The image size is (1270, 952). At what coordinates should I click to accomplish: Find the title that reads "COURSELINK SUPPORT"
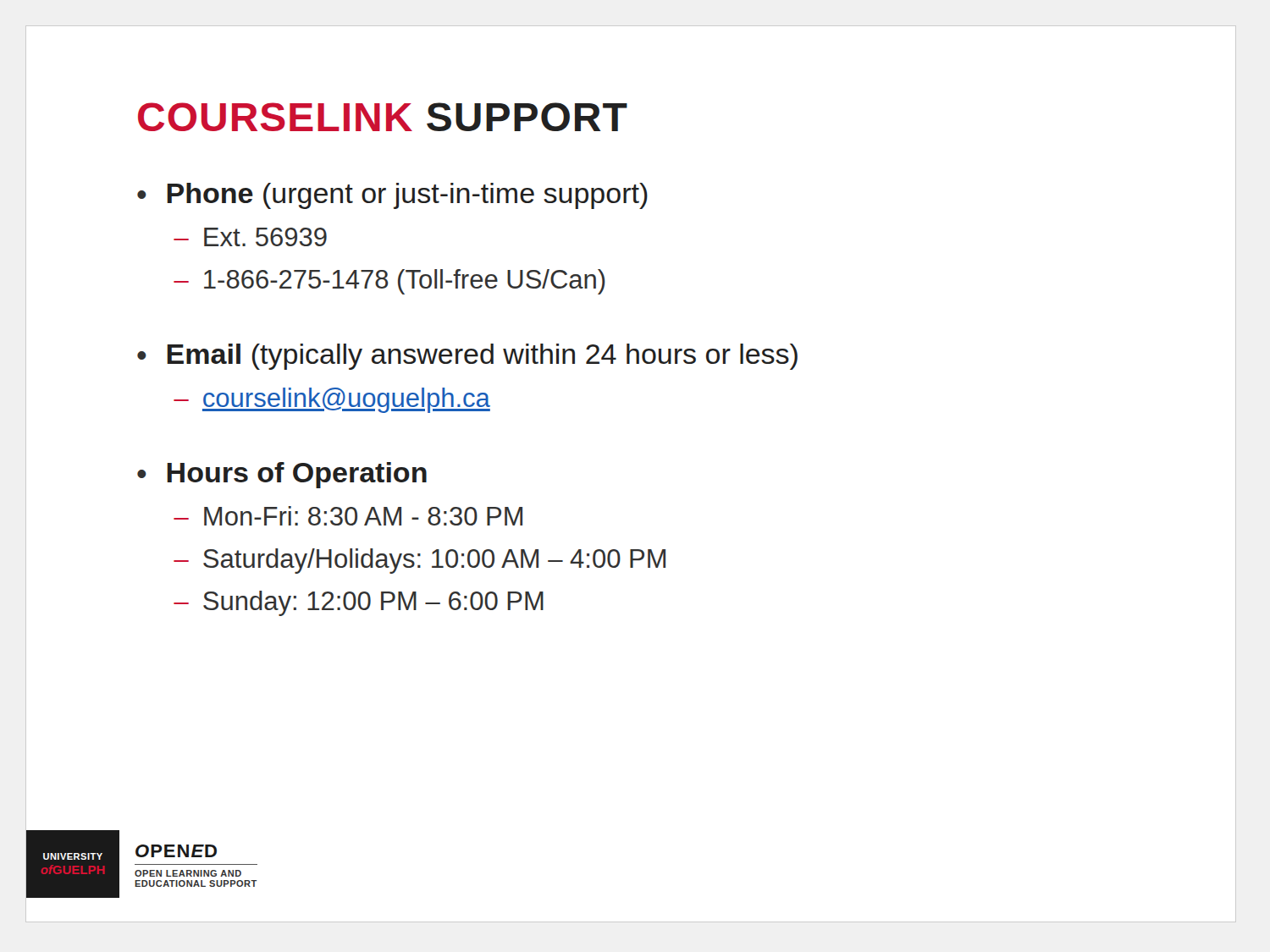coord(383,117)
